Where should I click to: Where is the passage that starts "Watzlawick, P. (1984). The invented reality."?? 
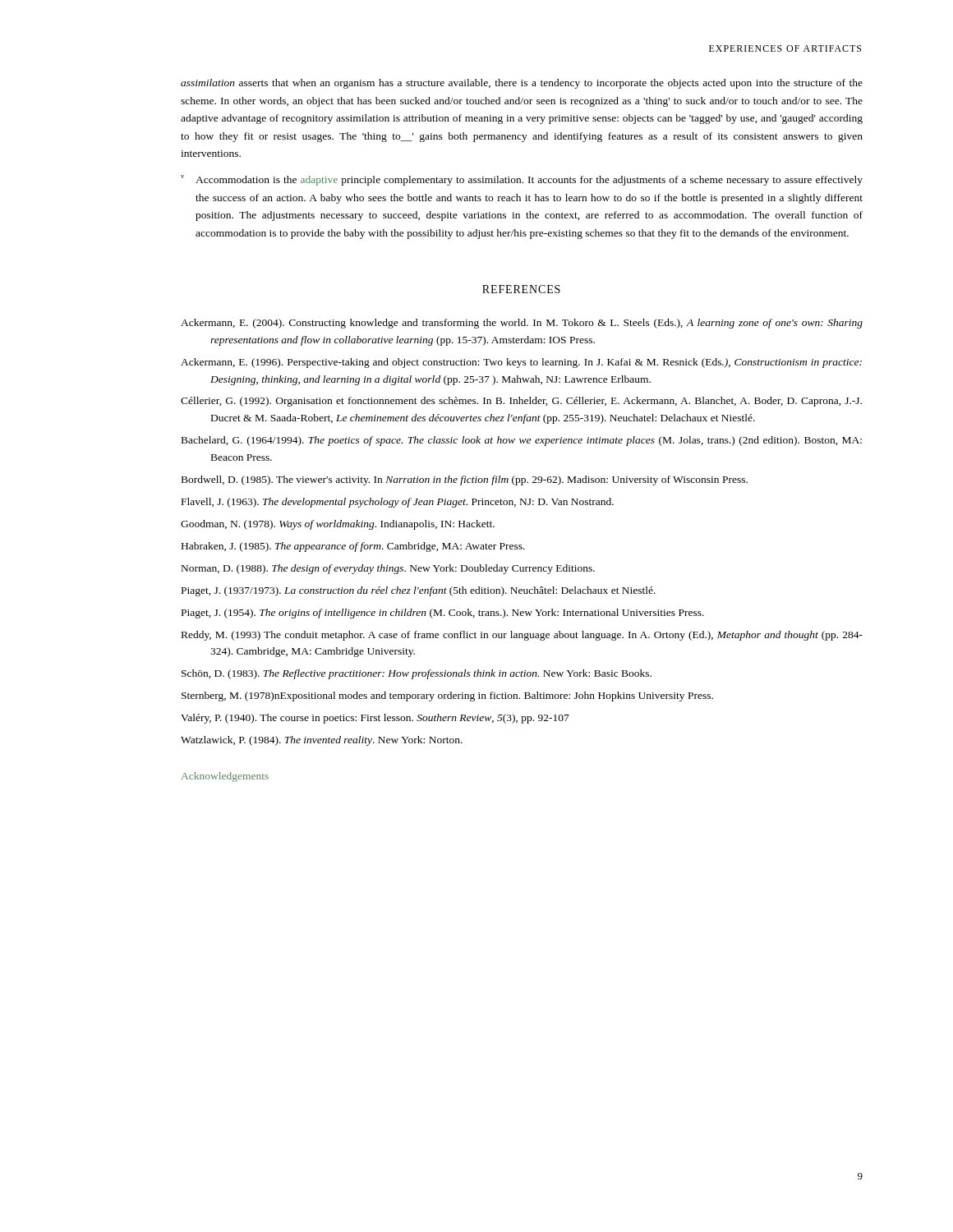[x=322, y=740]
